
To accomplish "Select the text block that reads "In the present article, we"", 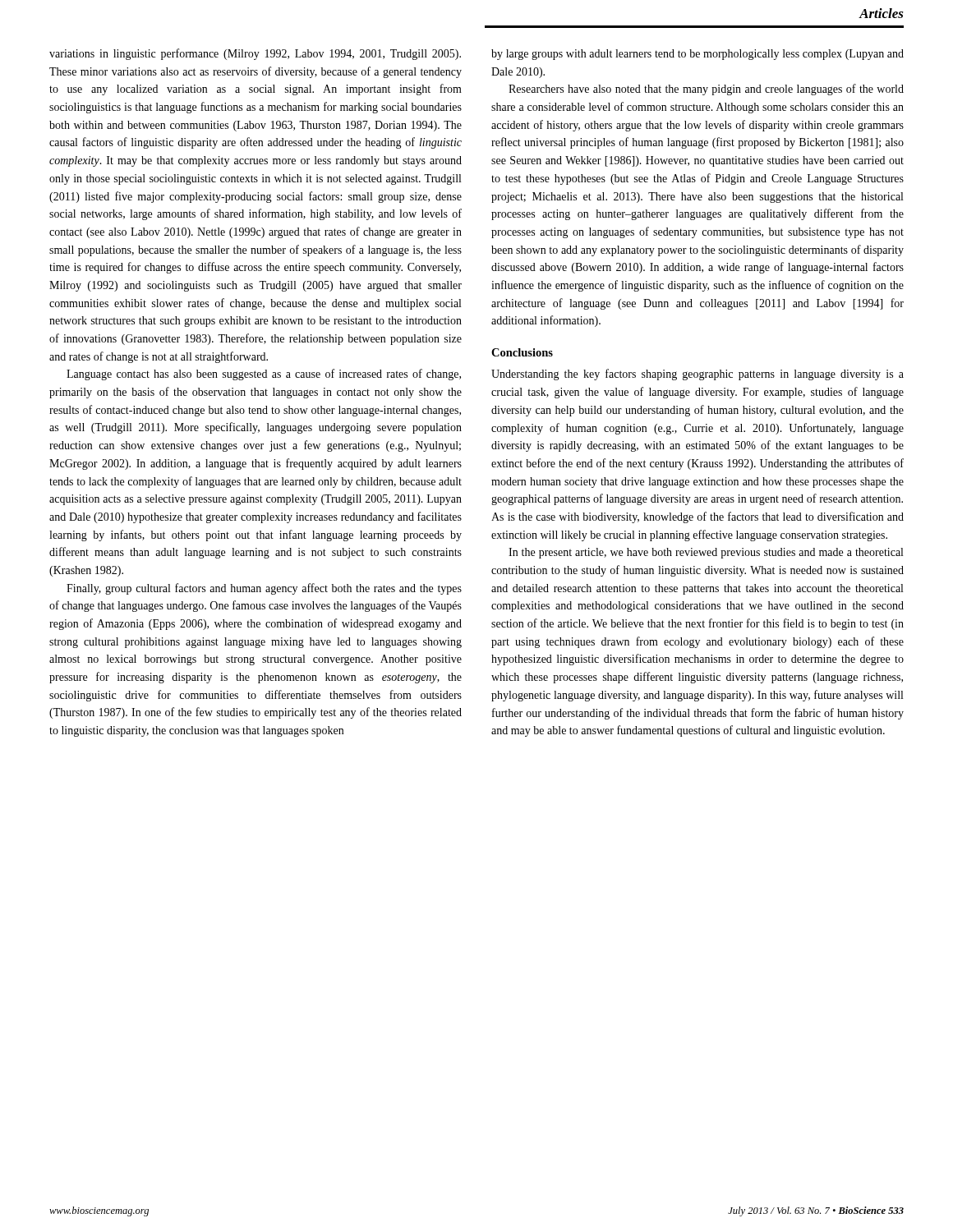I will (x=698, y=642).
